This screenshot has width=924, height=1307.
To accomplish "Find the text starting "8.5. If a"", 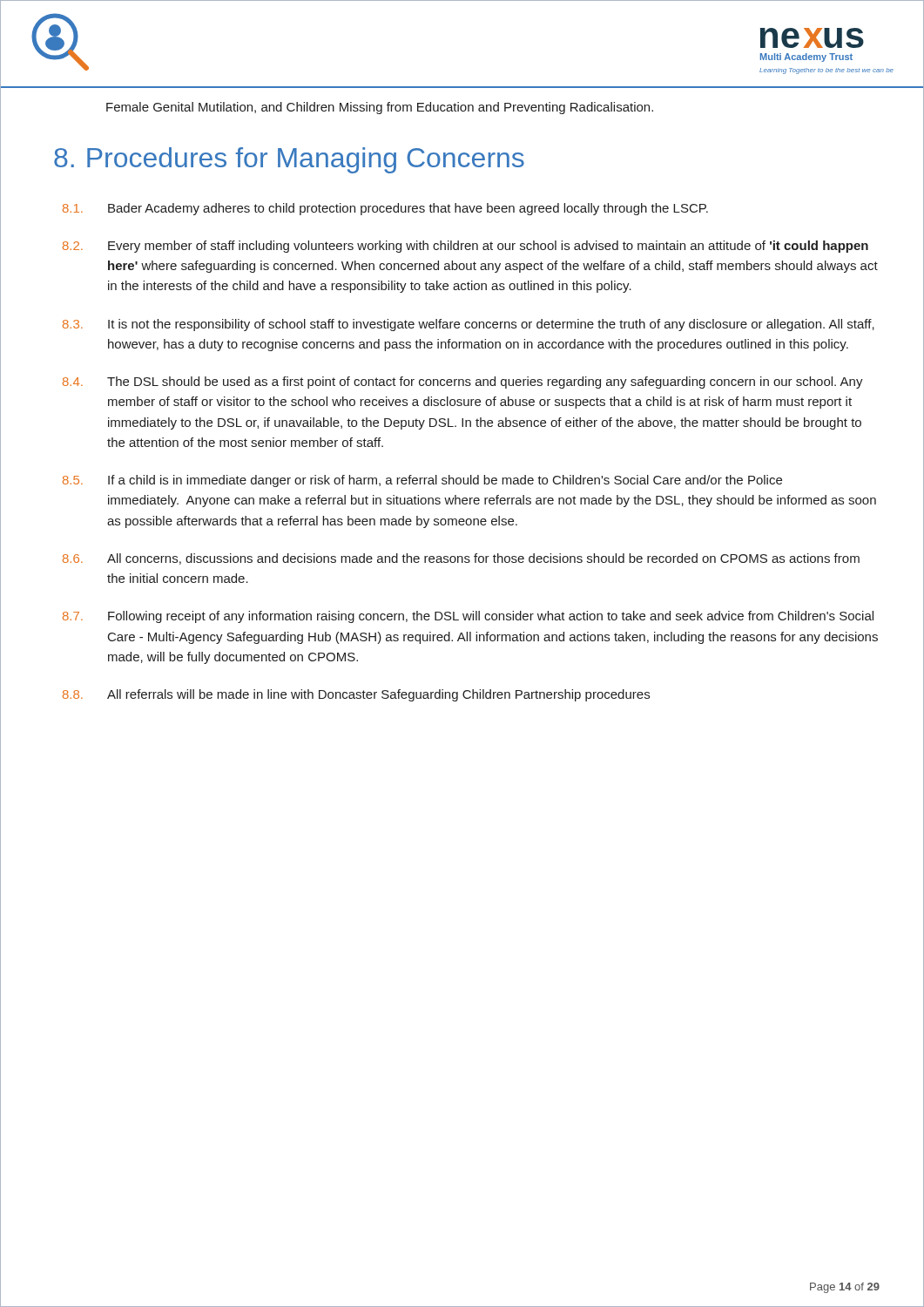I will [466, 500].
